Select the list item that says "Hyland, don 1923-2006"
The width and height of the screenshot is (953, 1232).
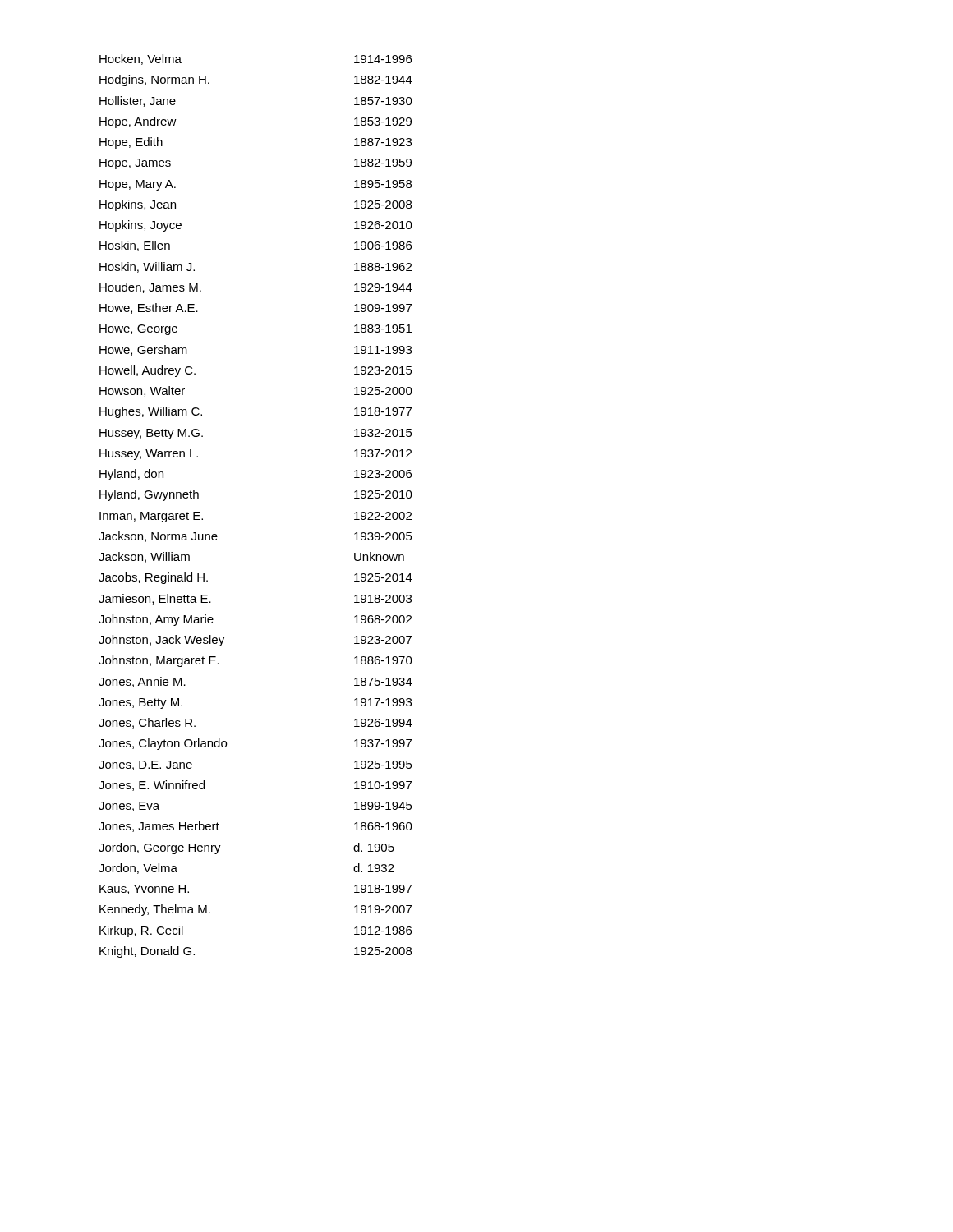(x=132, y=474)
